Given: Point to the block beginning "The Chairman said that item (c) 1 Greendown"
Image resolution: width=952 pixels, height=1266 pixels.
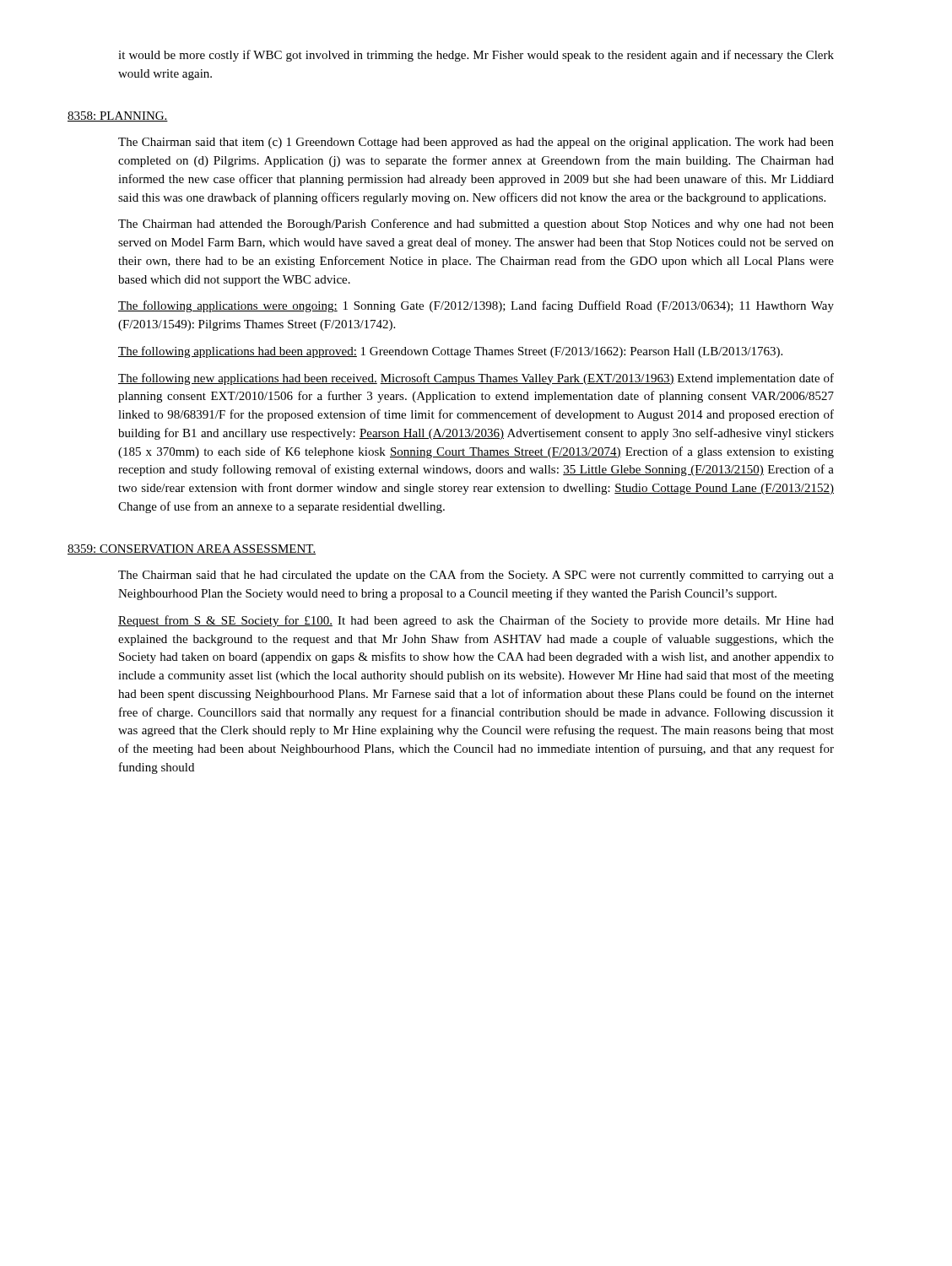Looking at the screenshot, I should click(476, 143).
